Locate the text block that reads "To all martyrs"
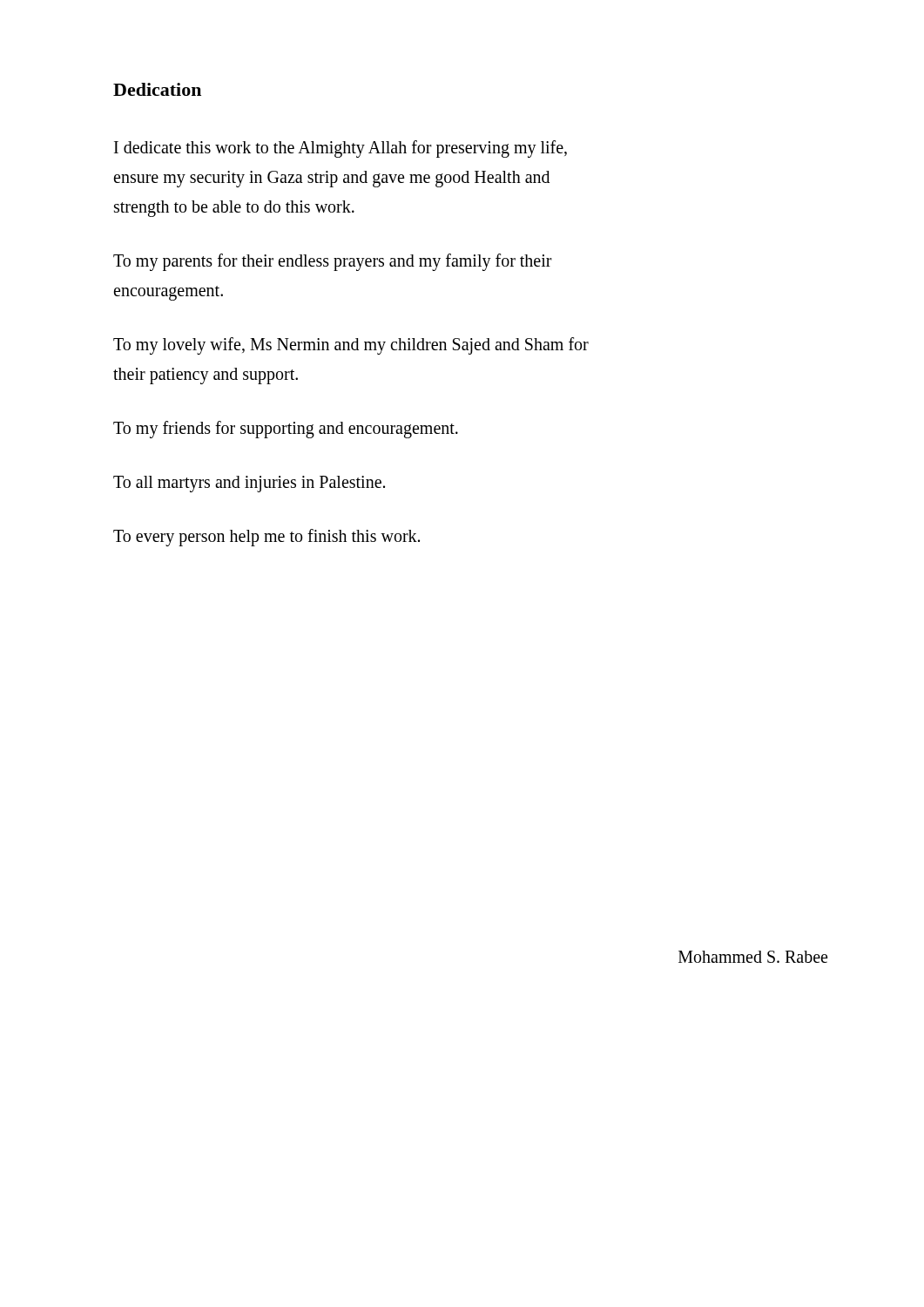This screenshot has width=924, height=1307. click(x=250, y=482)
